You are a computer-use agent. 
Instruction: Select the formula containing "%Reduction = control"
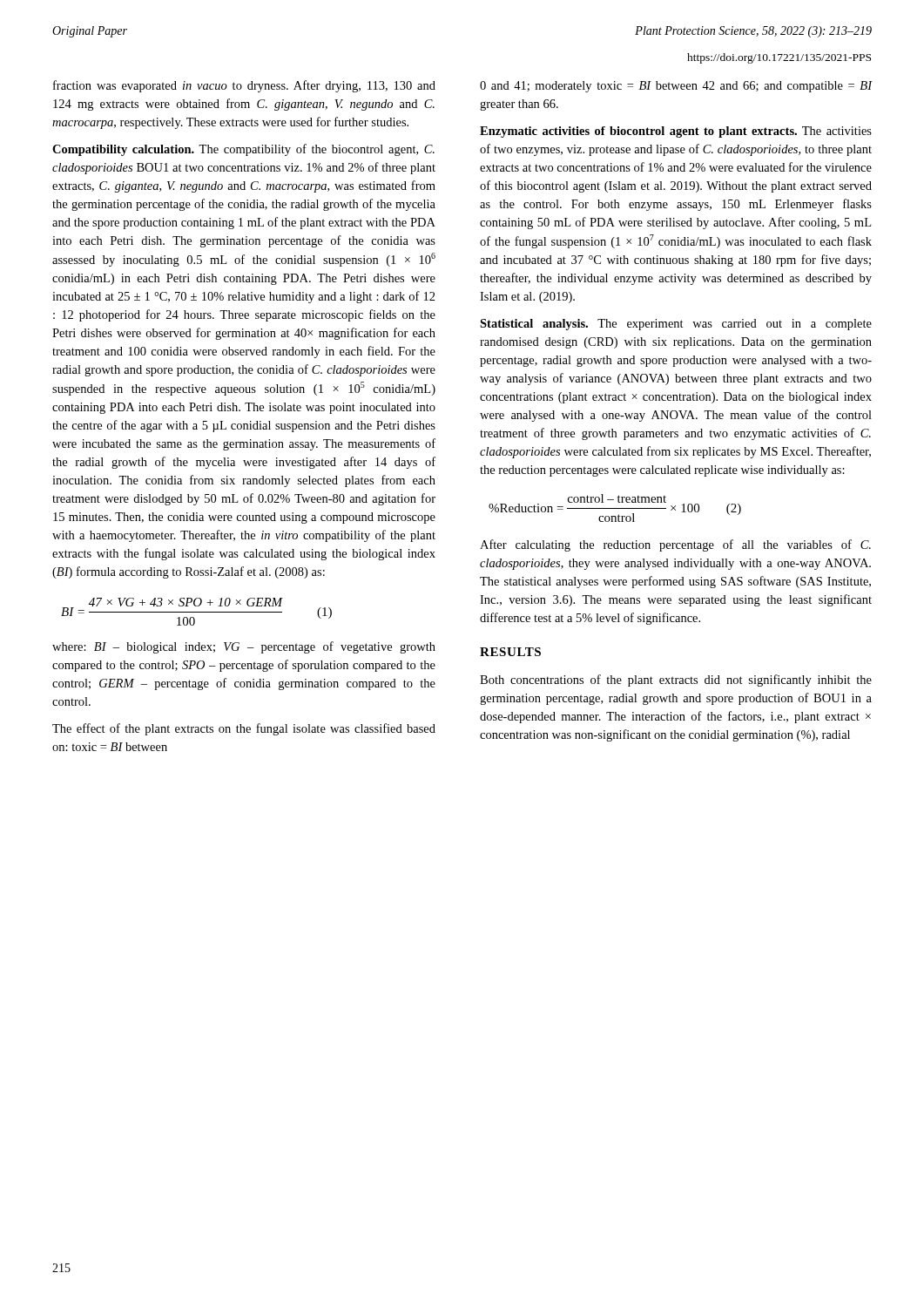click(x=615, y=509)
